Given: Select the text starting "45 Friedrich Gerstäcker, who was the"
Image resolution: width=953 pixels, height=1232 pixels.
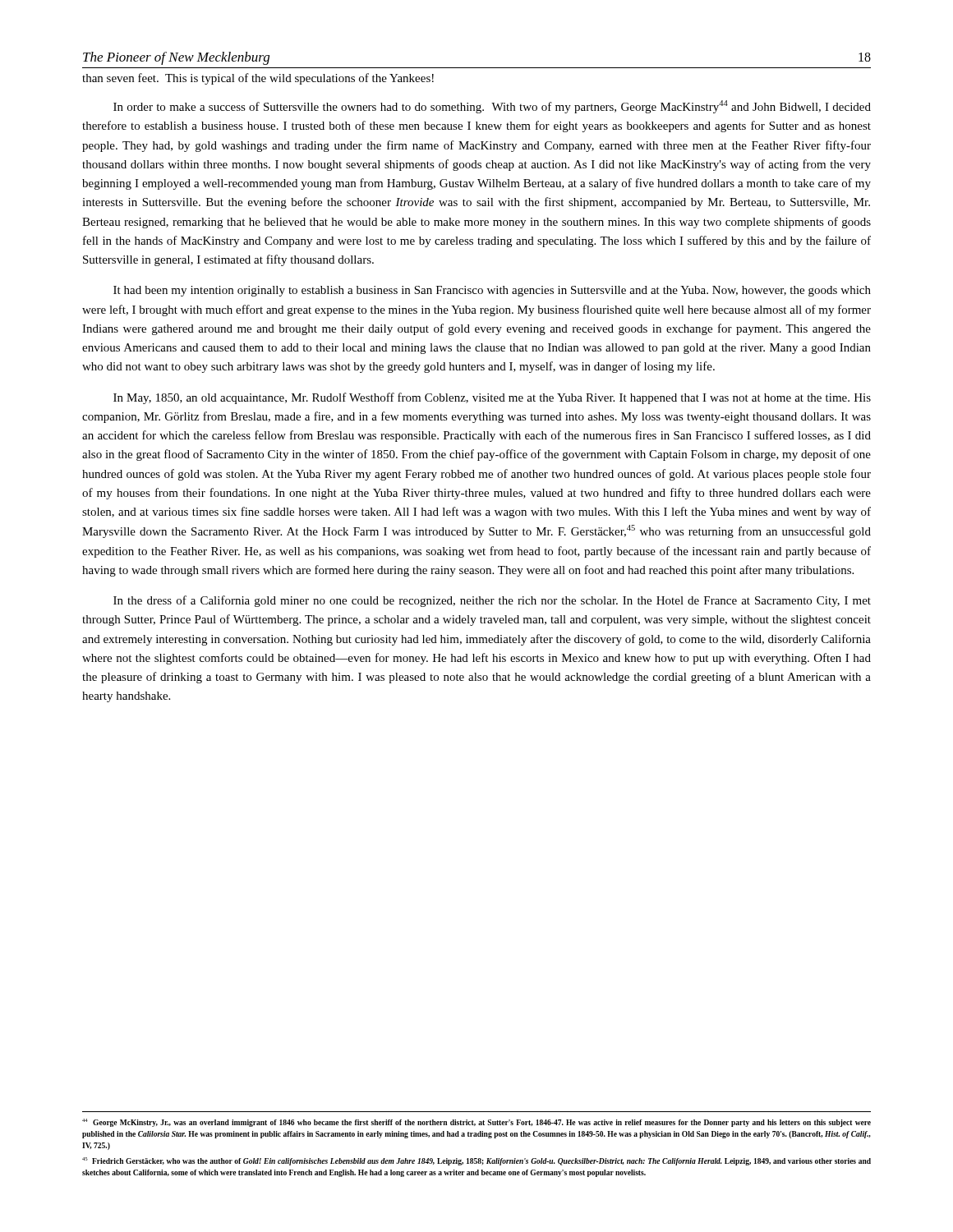Looking at the screenshot, I should click(476, 1167).
